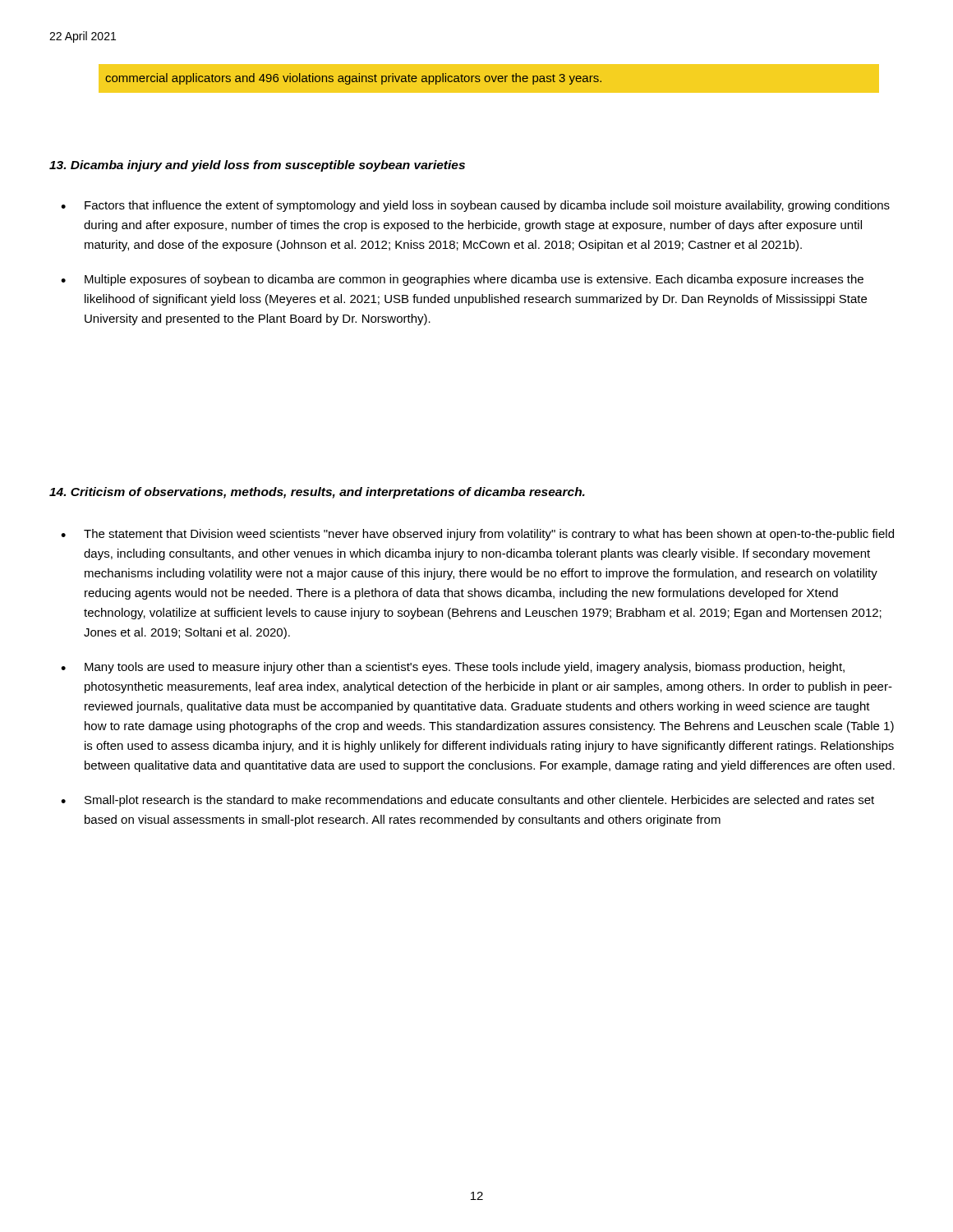Image resolution: width=953 pixels, height=1232 pixels.
Task: Find the text starting "13. Dicamba injury and yield loss from susceptible"
Action: [257, 165]
